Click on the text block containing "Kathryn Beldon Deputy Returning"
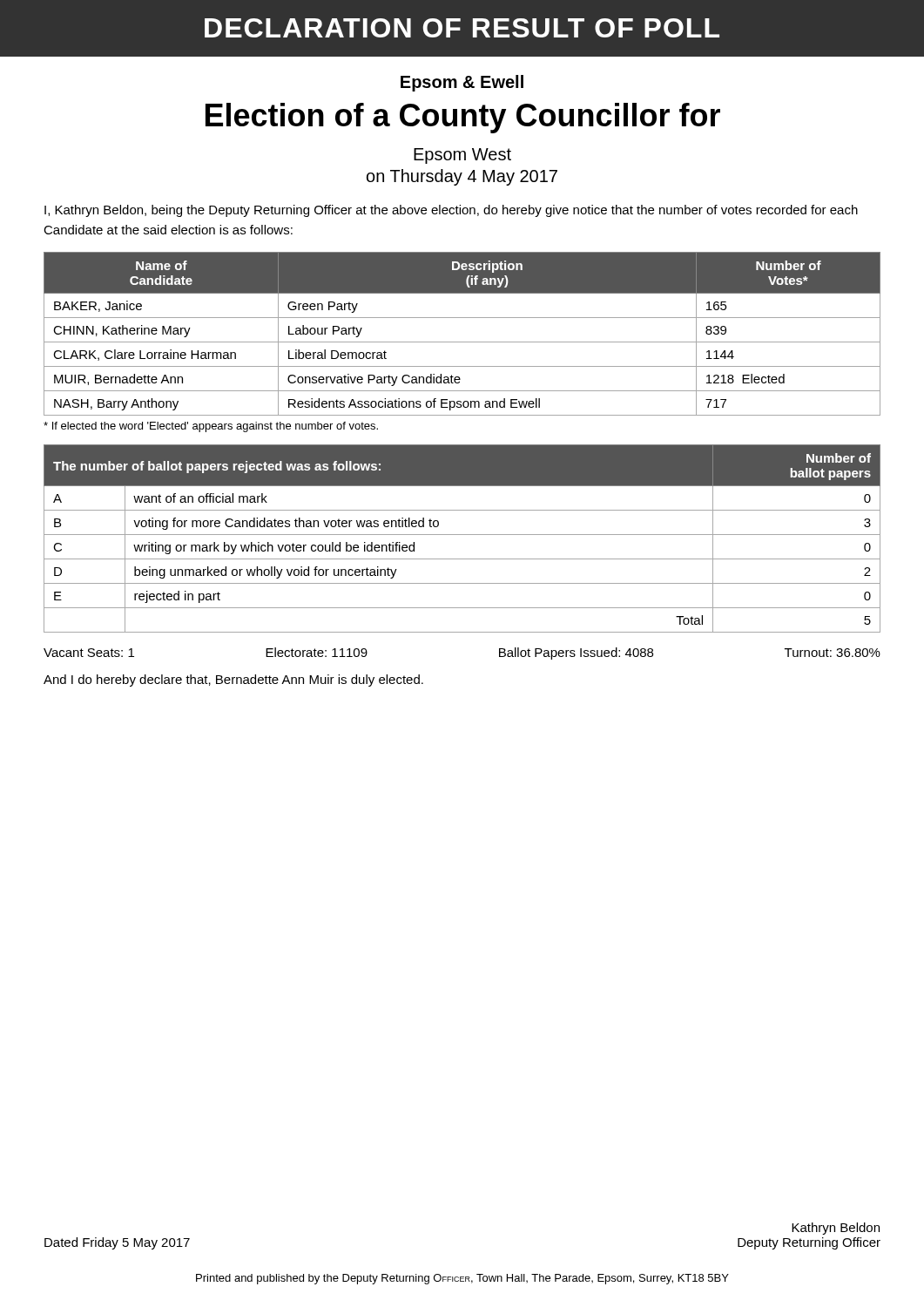924x1307 pixels. [809, 1235]
